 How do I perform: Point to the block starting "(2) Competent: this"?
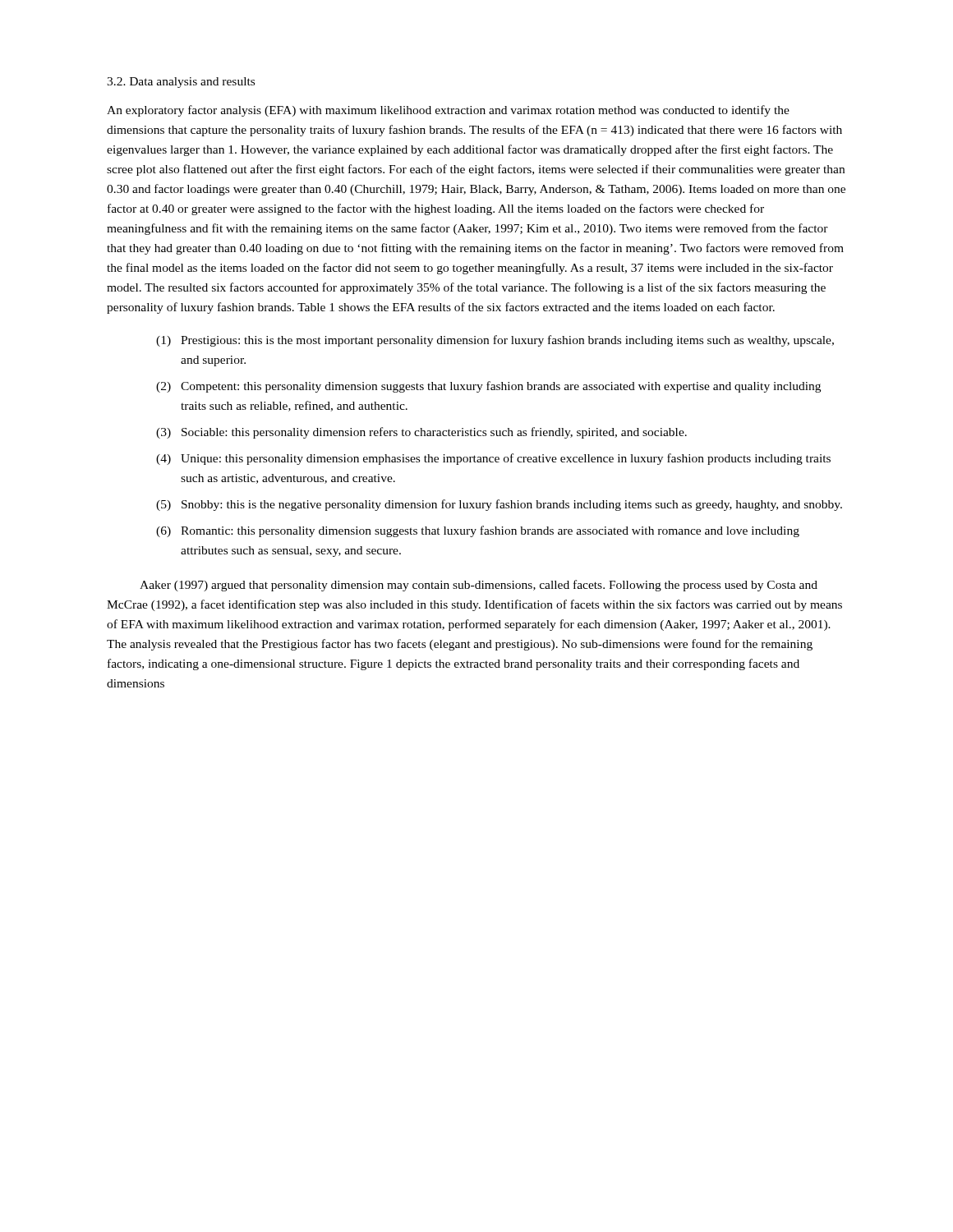[x=501, y=396]
